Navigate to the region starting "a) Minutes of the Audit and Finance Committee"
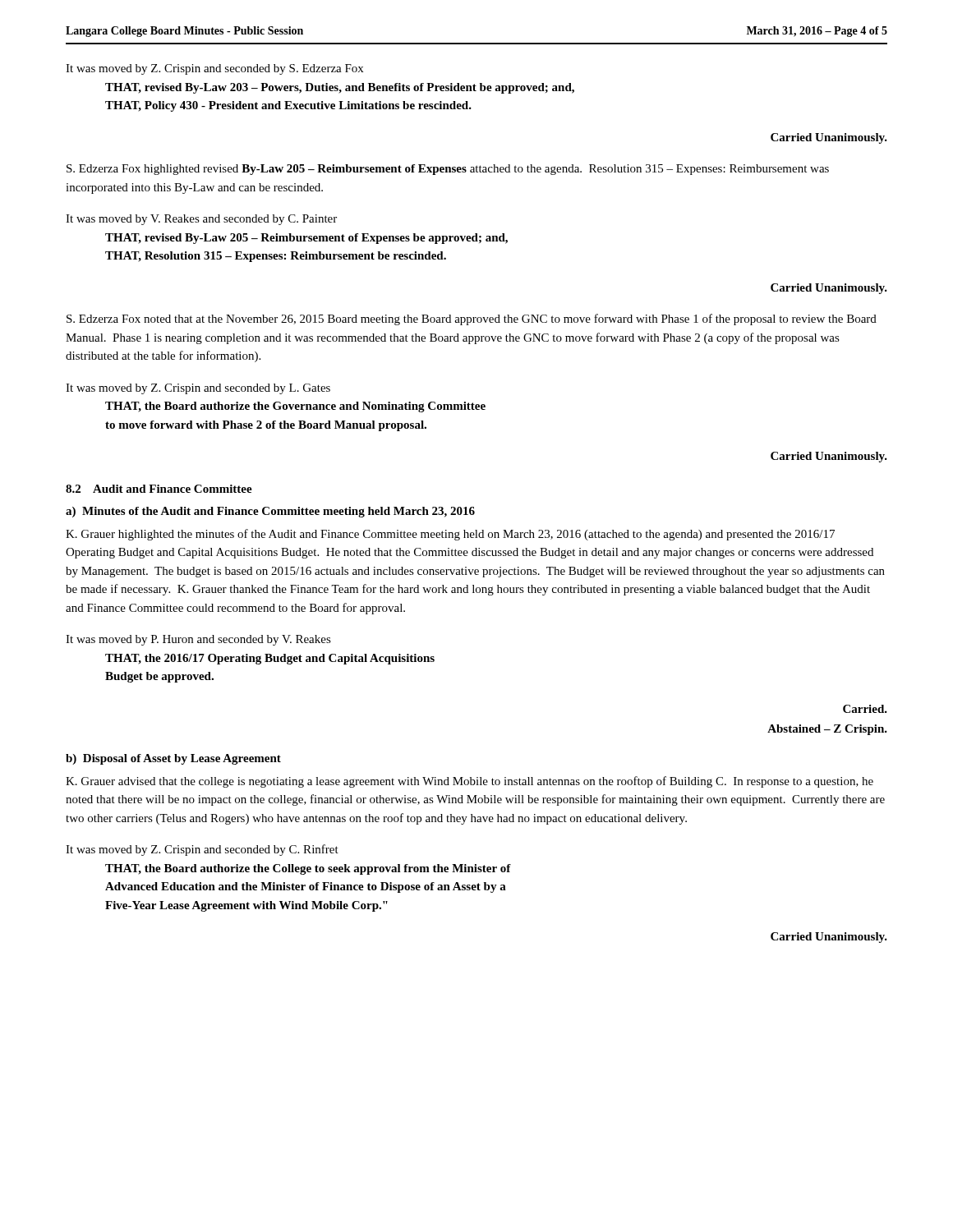This screenshot has height=1232, width=953. click(270, 510)
